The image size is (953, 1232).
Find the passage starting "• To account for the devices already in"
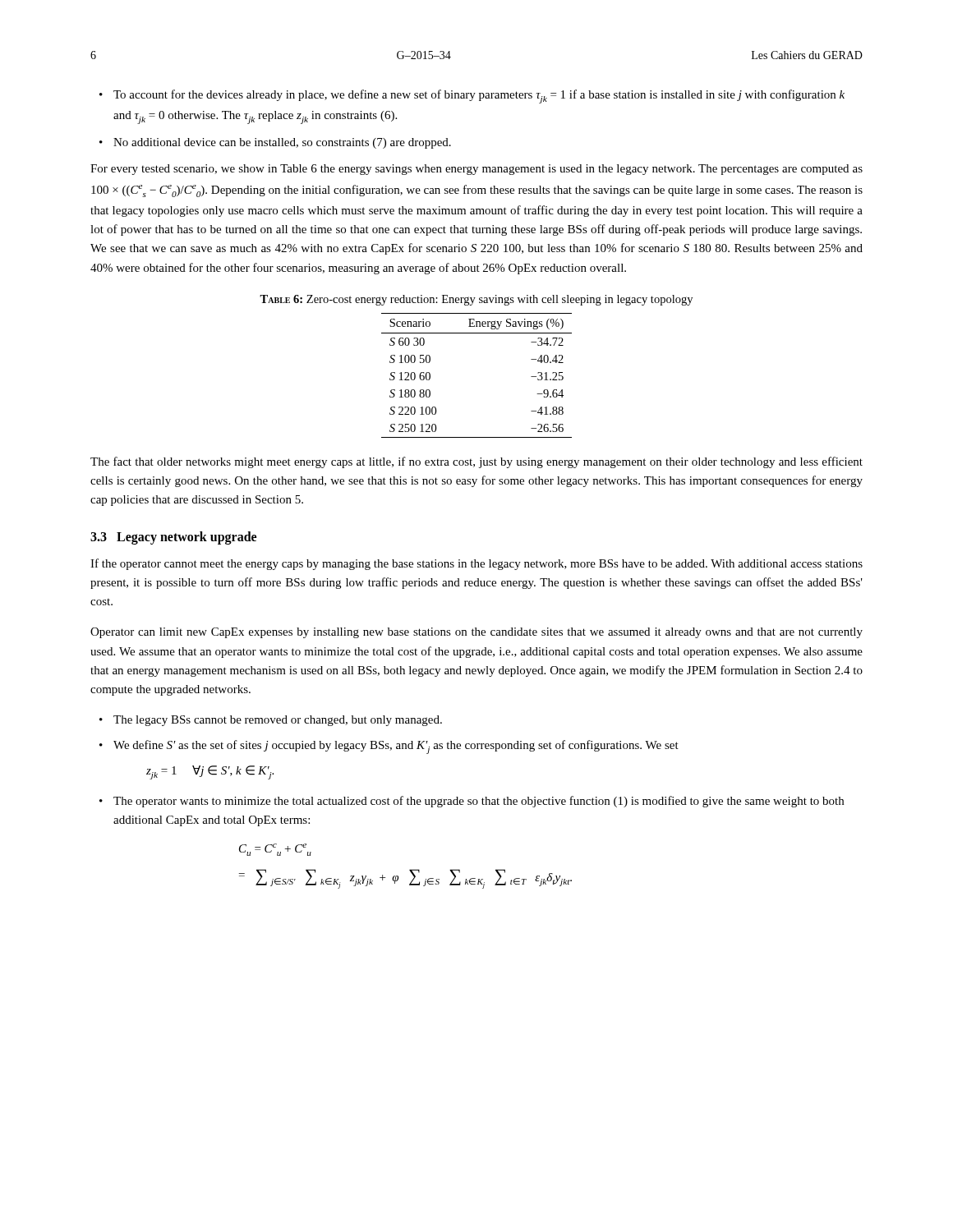(481, 106)
